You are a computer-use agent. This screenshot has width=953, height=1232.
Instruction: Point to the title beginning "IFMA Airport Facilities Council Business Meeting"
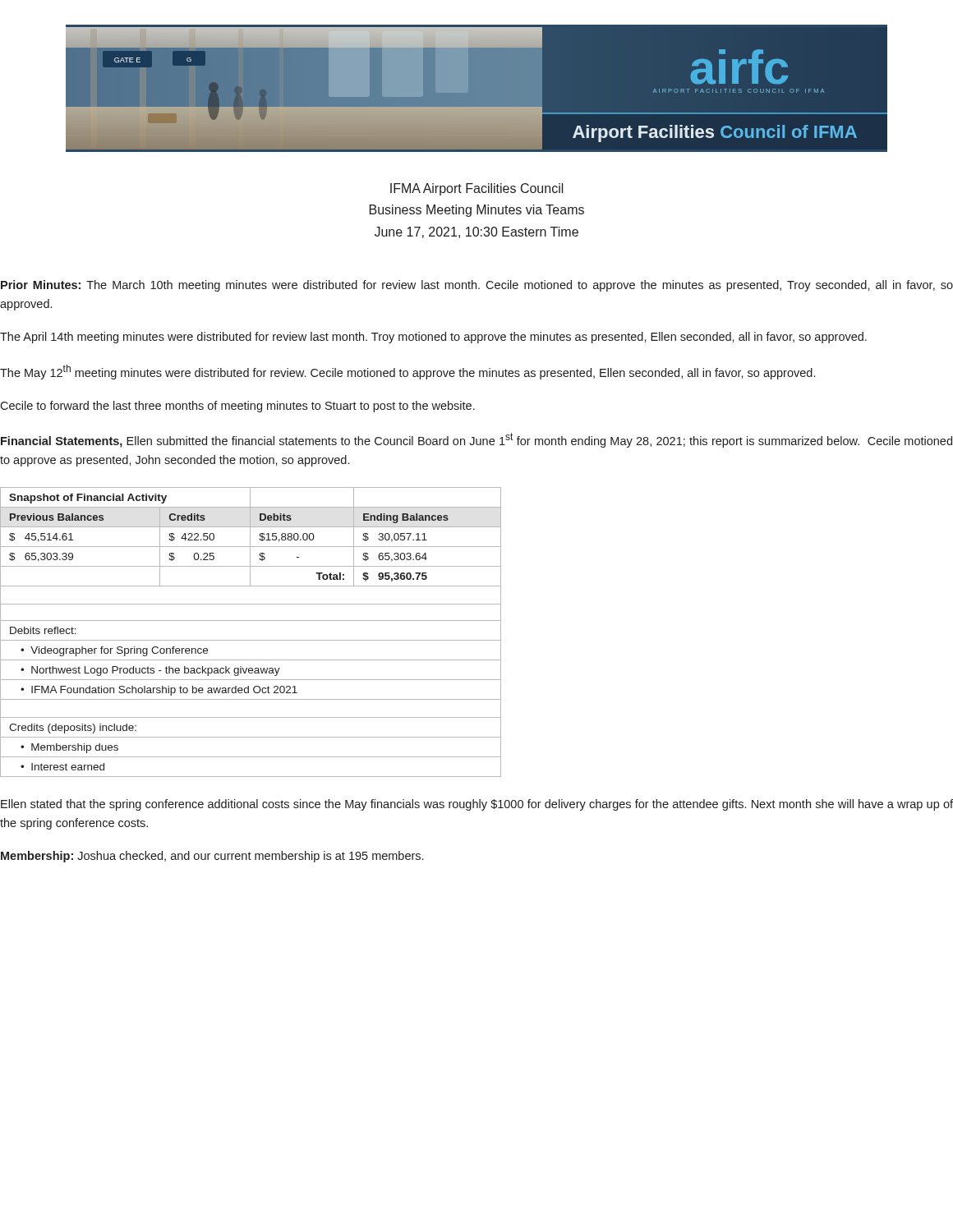click(476, 210)
